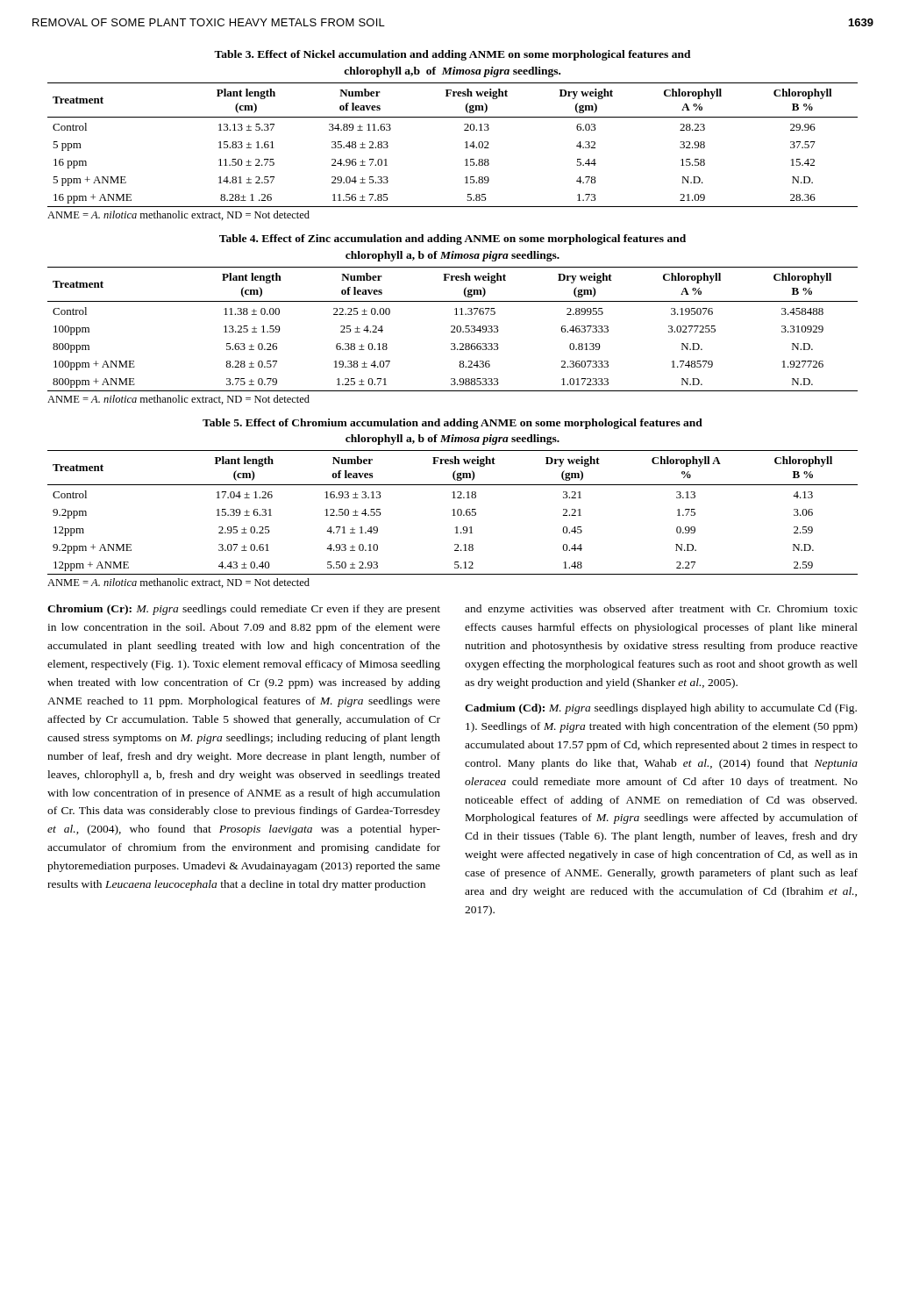This screenshot has width=905, height=1316.
Task: Navigate to the block starting "and enzyme activities was observed after treatment with"
Action: (661, 645)
